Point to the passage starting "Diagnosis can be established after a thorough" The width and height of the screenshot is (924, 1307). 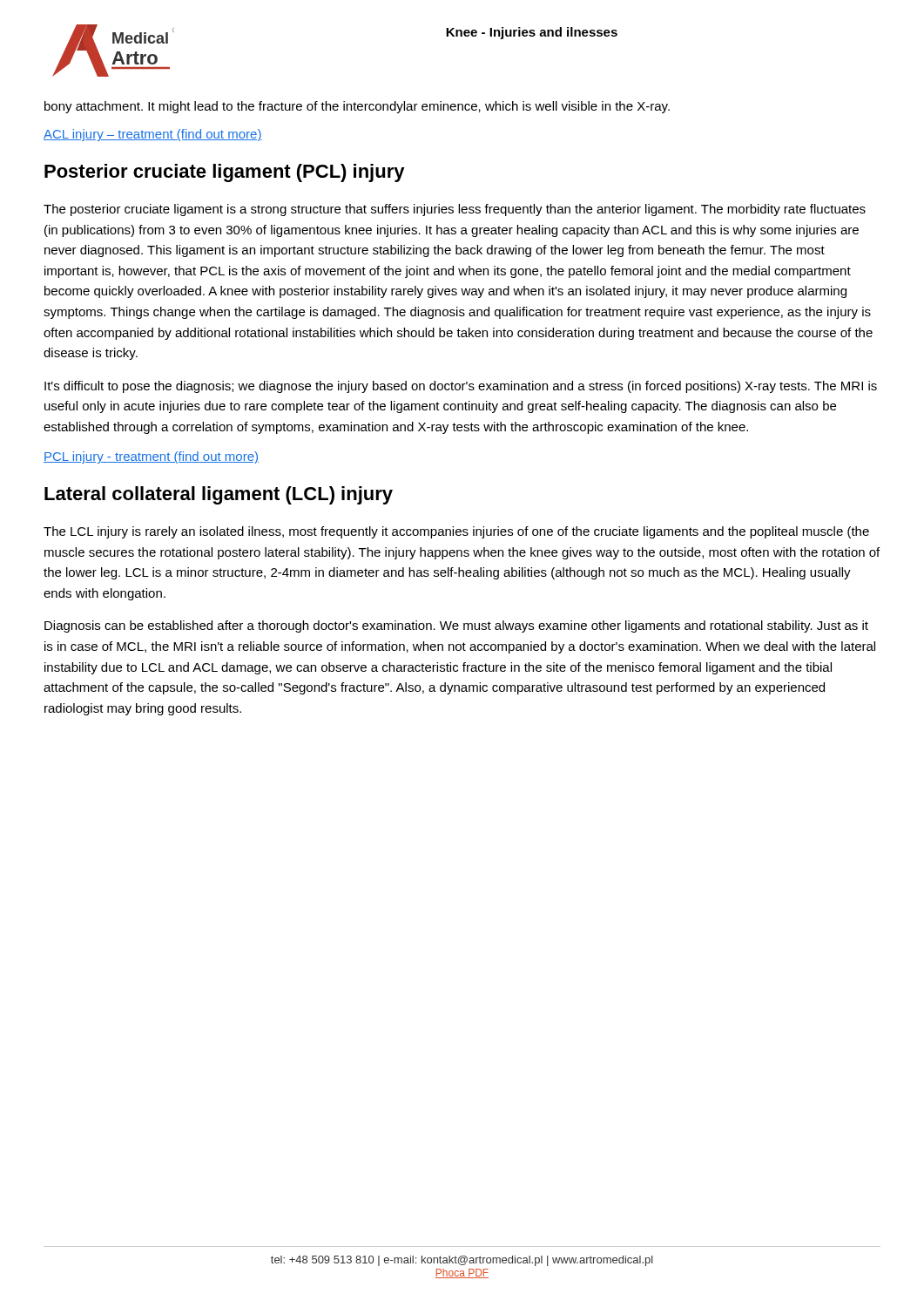pyautogui.click(x=460, y=667)
